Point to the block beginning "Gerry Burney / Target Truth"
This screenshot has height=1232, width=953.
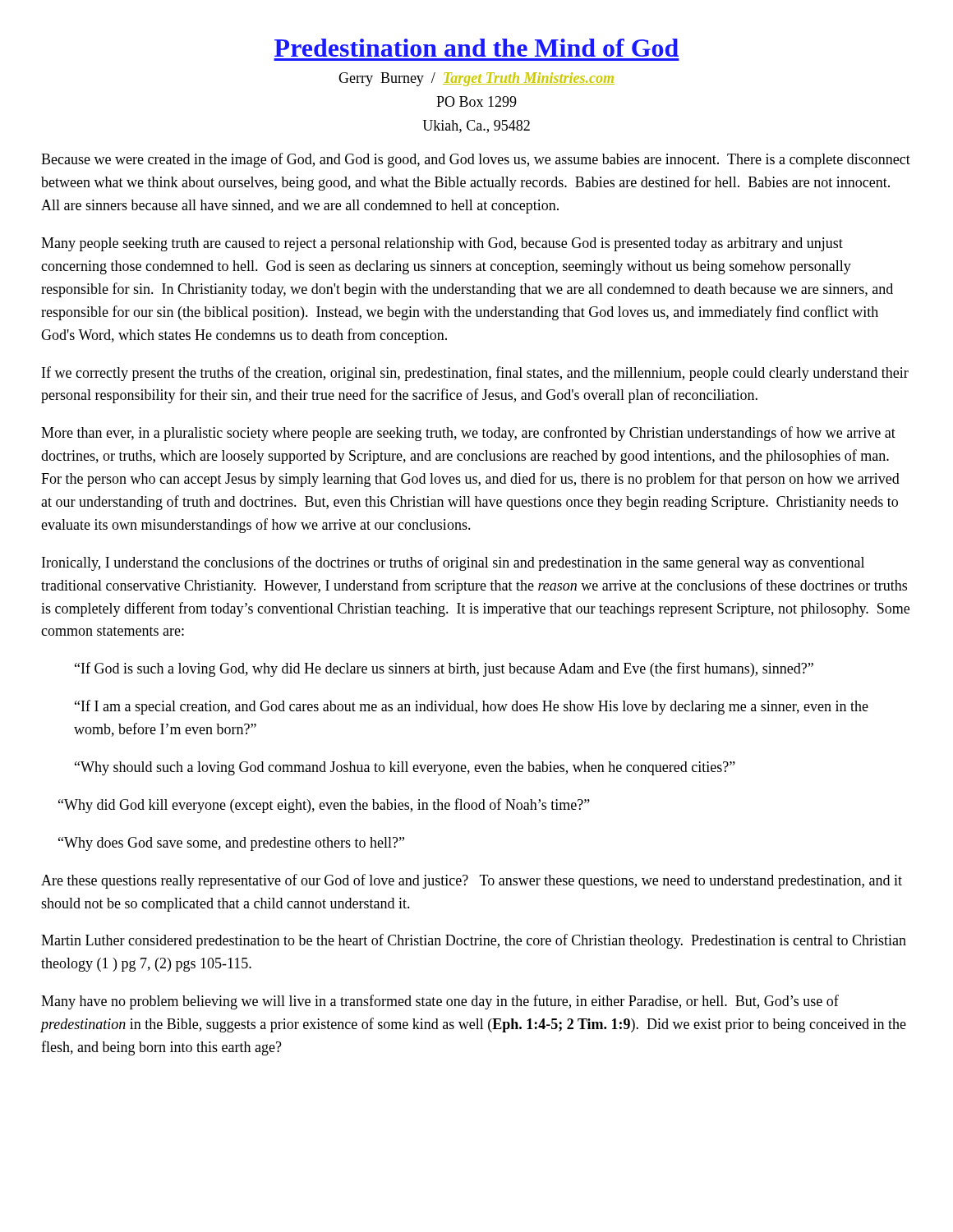tap(476, 102)
